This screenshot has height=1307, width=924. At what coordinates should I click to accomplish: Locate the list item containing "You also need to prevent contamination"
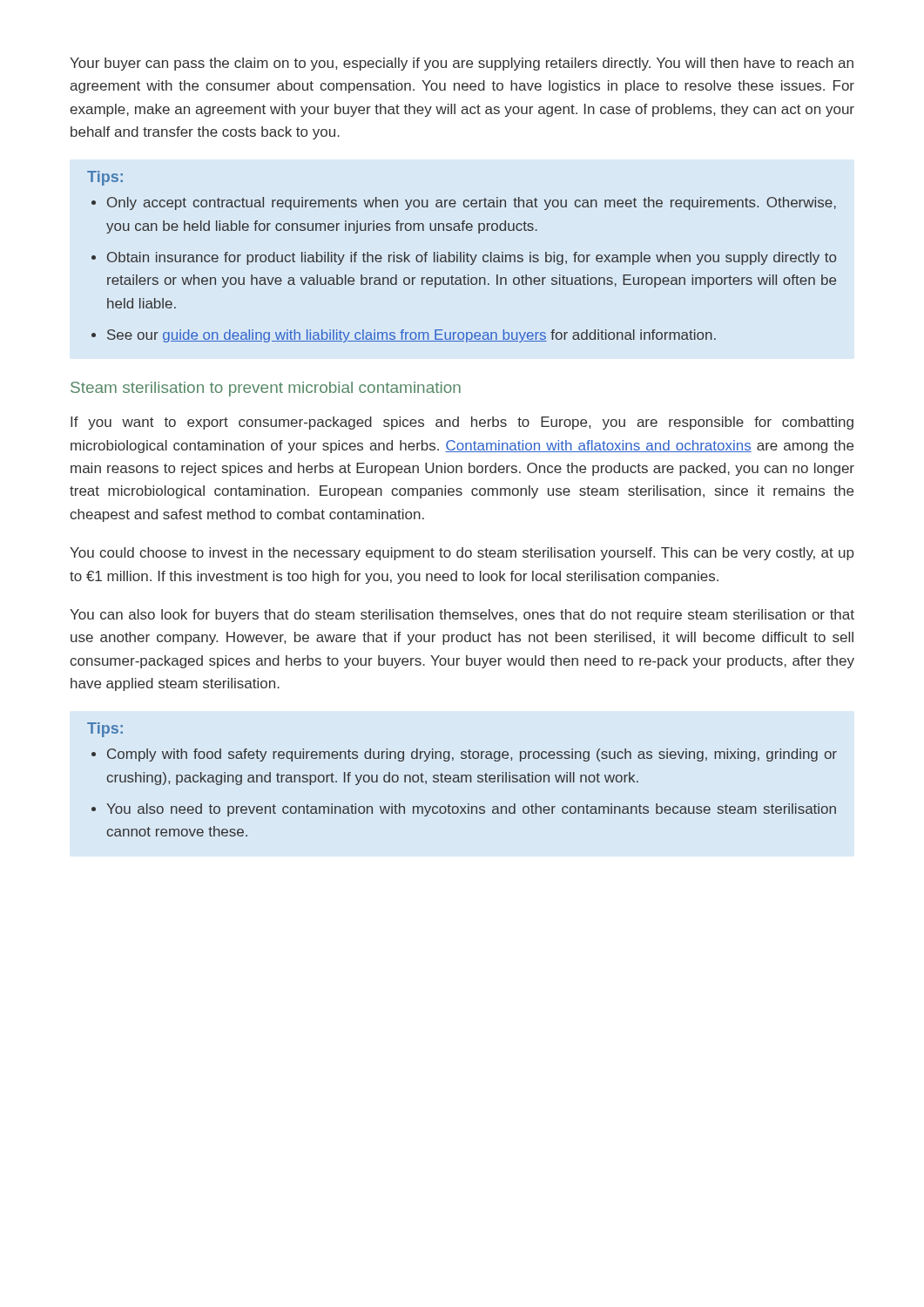(472, 820)
